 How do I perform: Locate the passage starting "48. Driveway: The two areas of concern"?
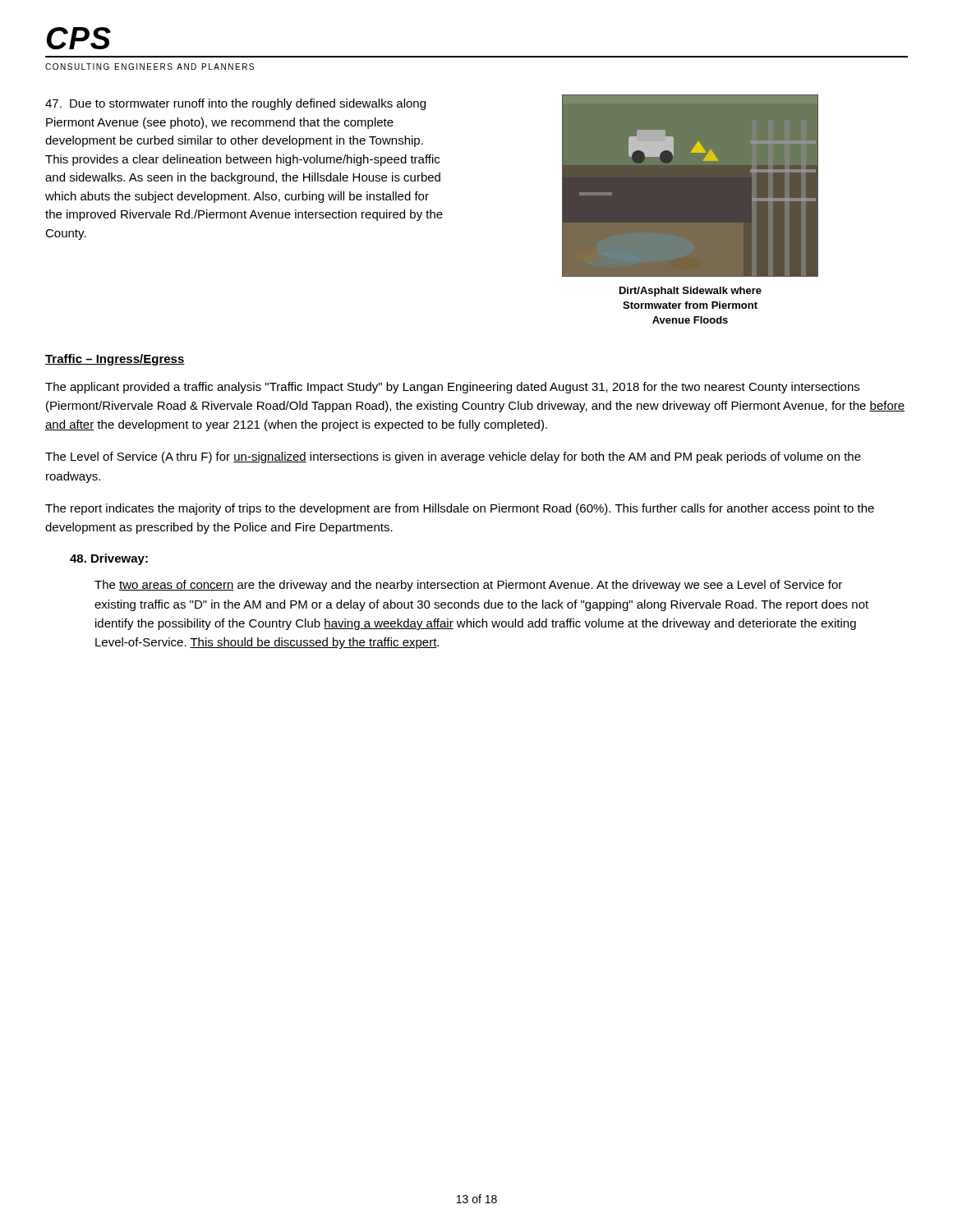click(x=489, y=601)
